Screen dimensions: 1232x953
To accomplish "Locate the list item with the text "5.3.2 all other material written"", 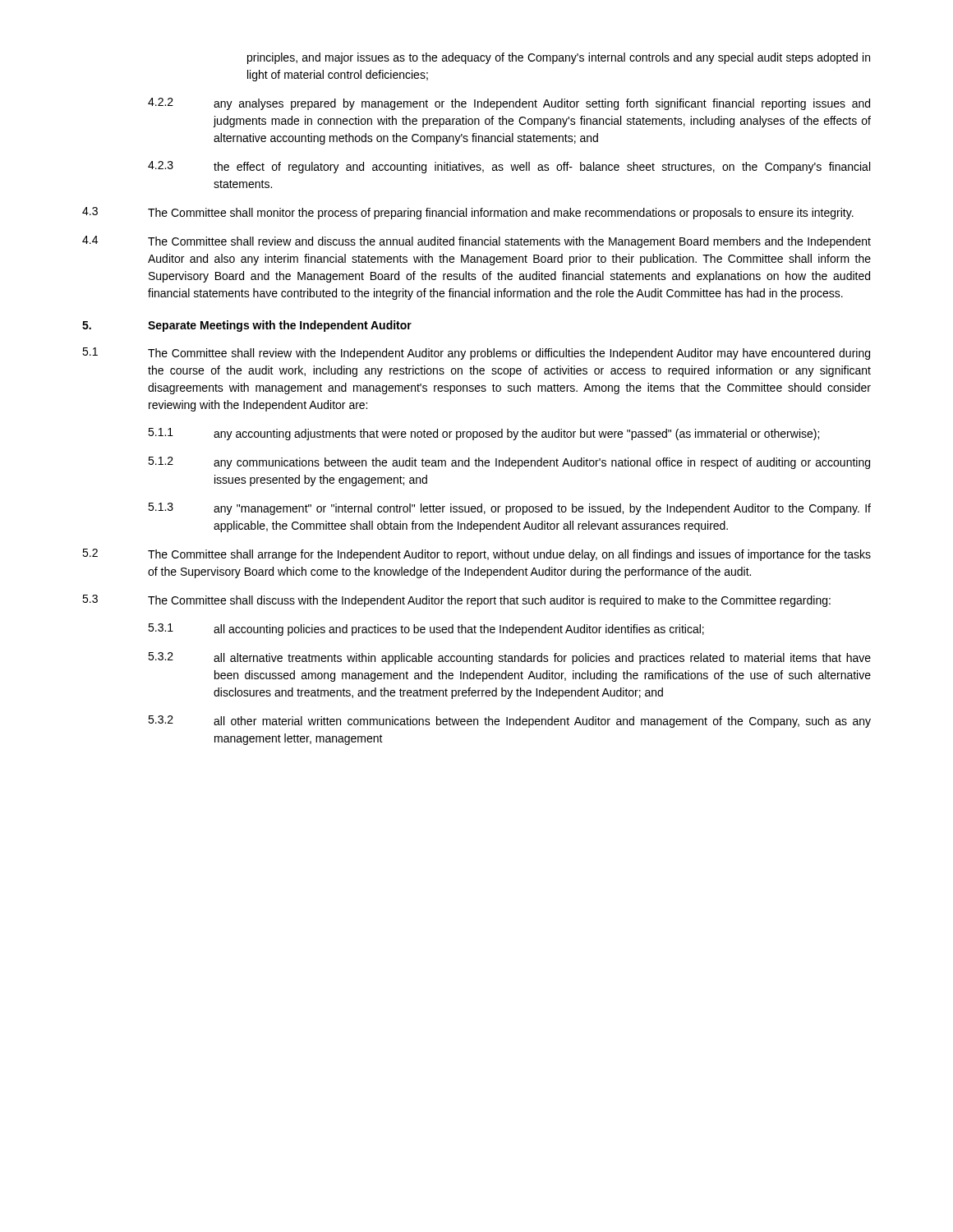I will click(509, 730).
